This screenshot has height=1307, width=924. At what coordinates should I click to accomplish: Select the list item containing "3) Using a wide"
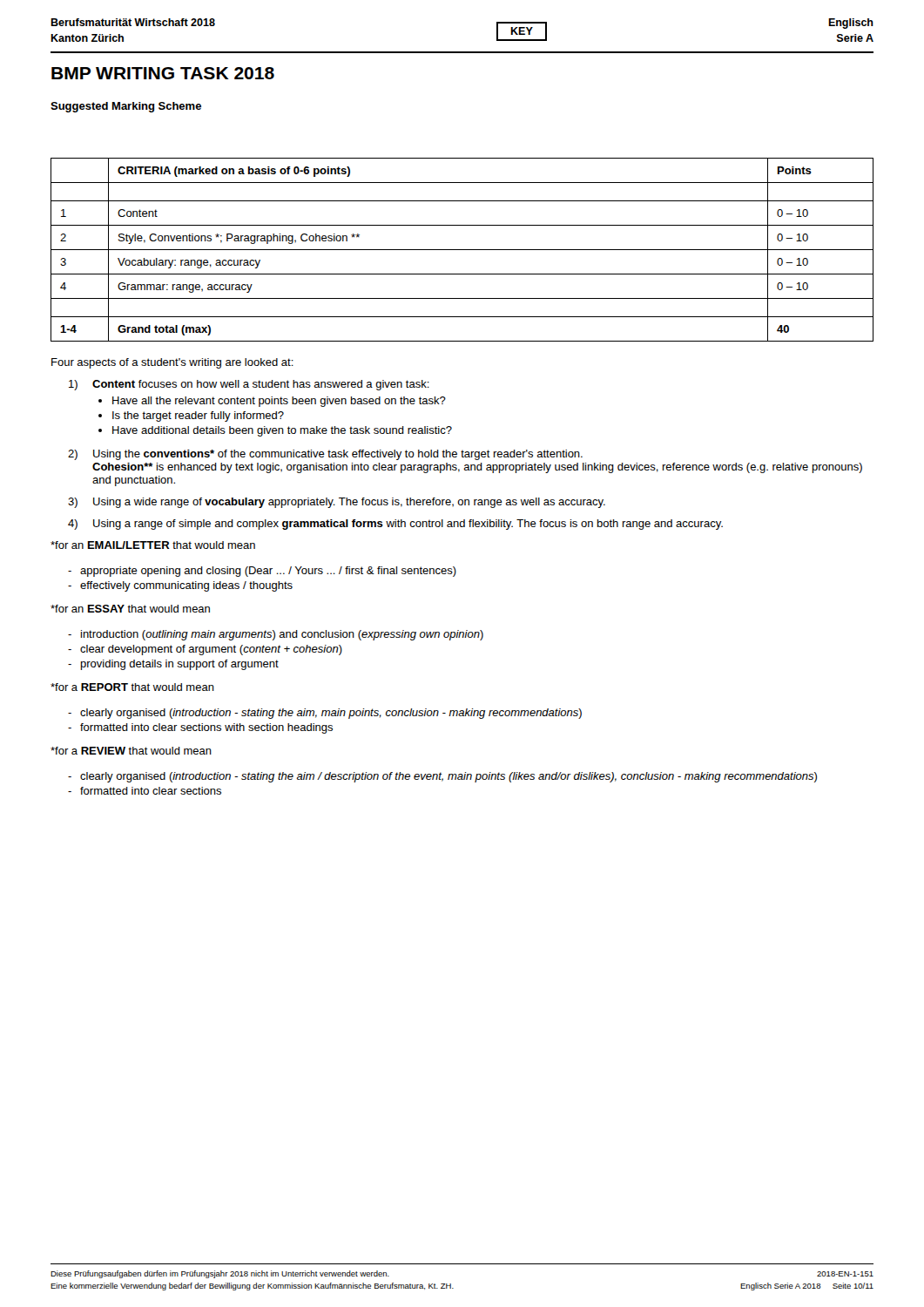[x=471, y=501]
